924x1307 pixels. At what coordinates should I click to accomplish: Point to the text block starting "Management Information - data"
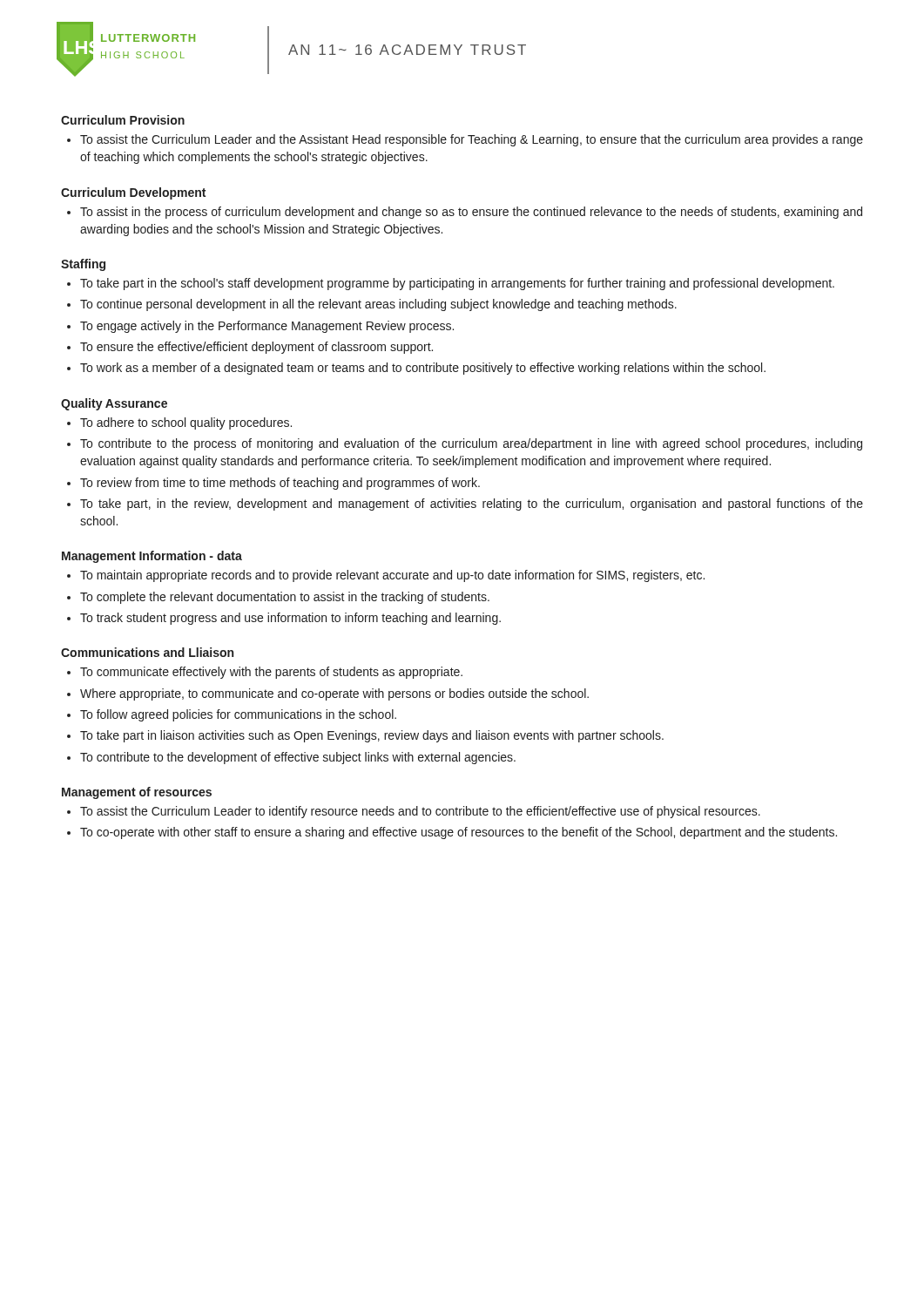[151, 556]
